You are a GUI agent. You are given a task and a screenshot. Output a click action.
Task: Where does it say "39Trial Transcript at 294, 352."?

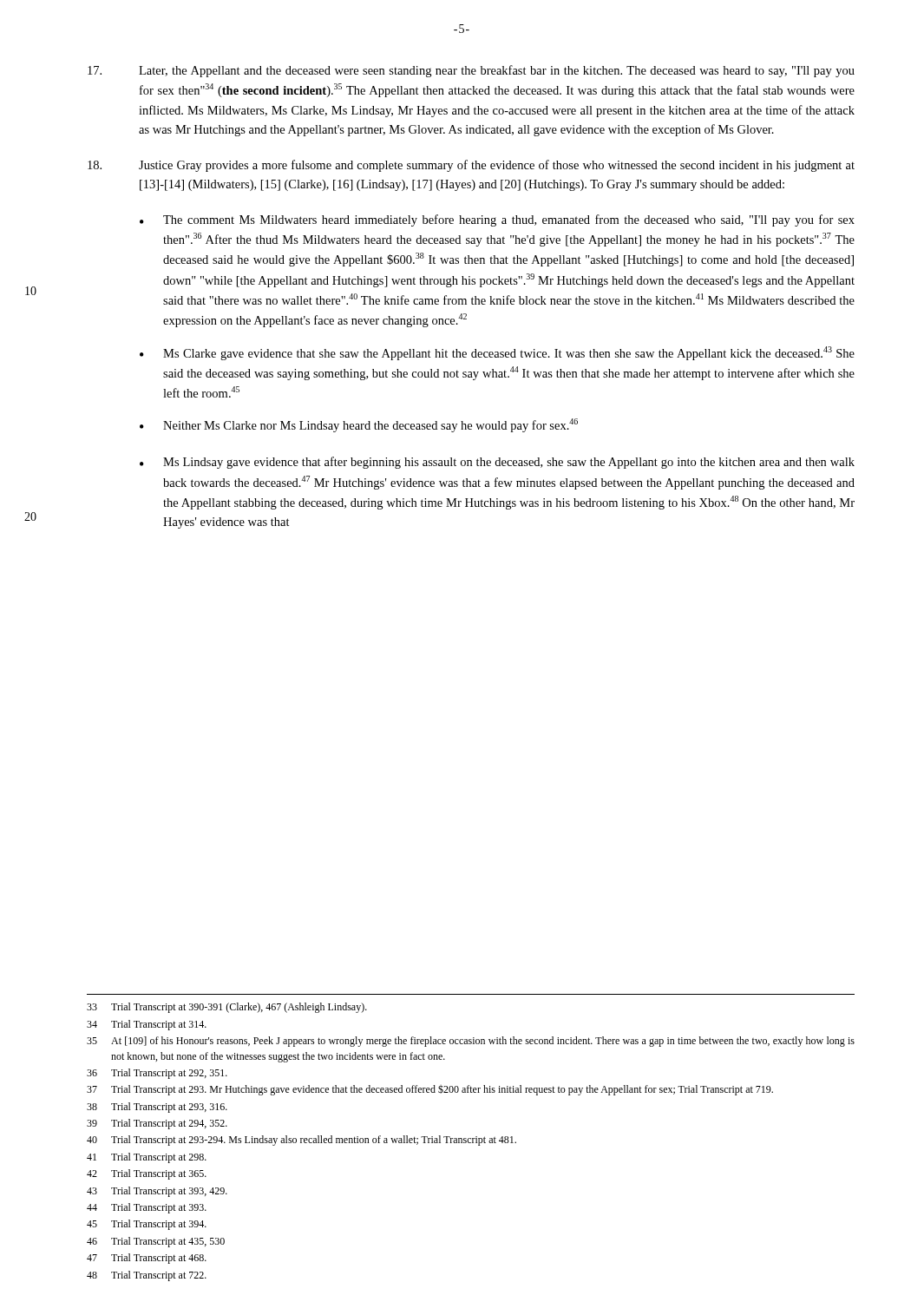[157, 1124]
